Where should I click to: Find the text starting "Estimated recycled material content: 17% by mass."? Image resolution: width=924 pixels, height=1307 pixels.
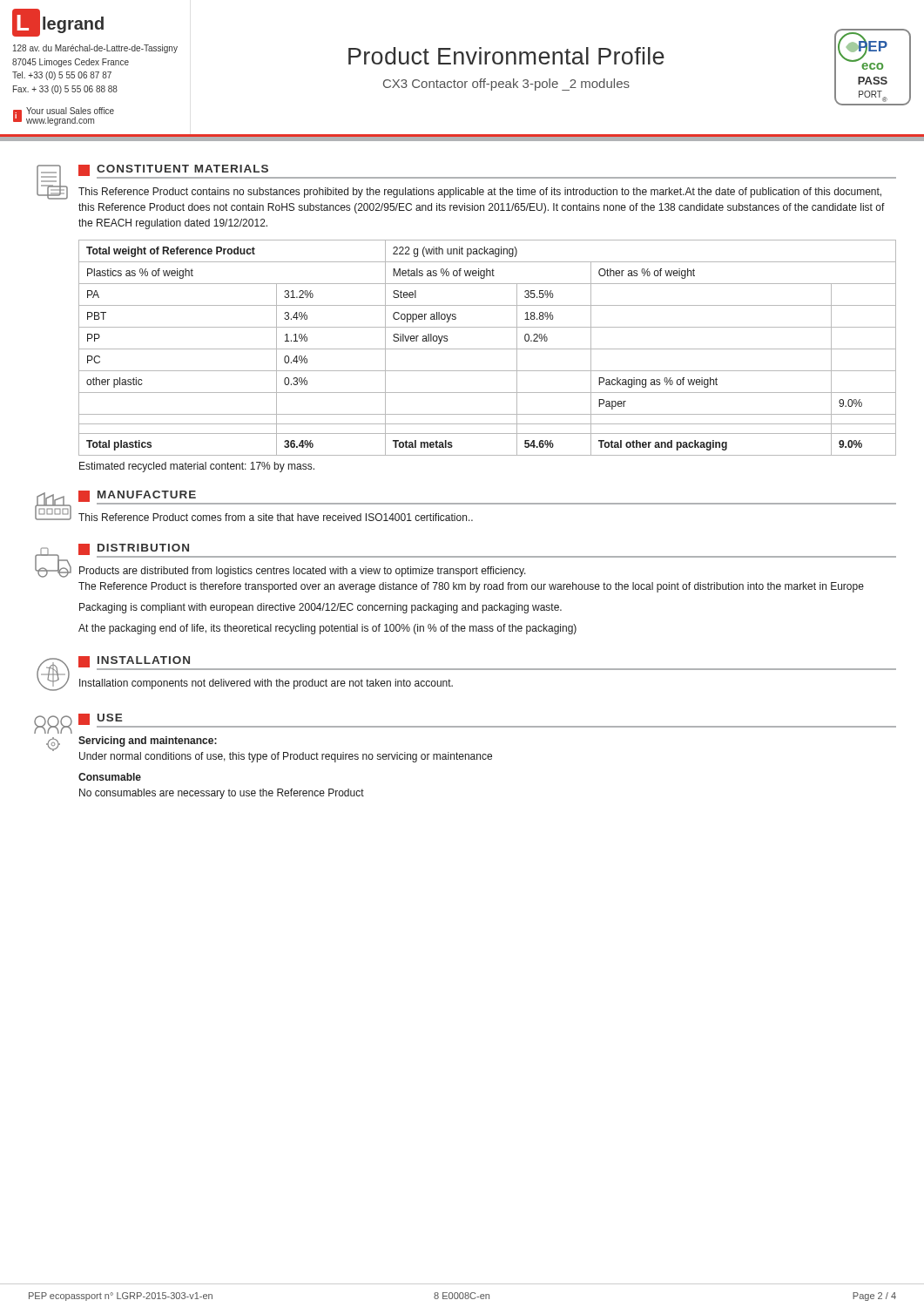point(197,466)
